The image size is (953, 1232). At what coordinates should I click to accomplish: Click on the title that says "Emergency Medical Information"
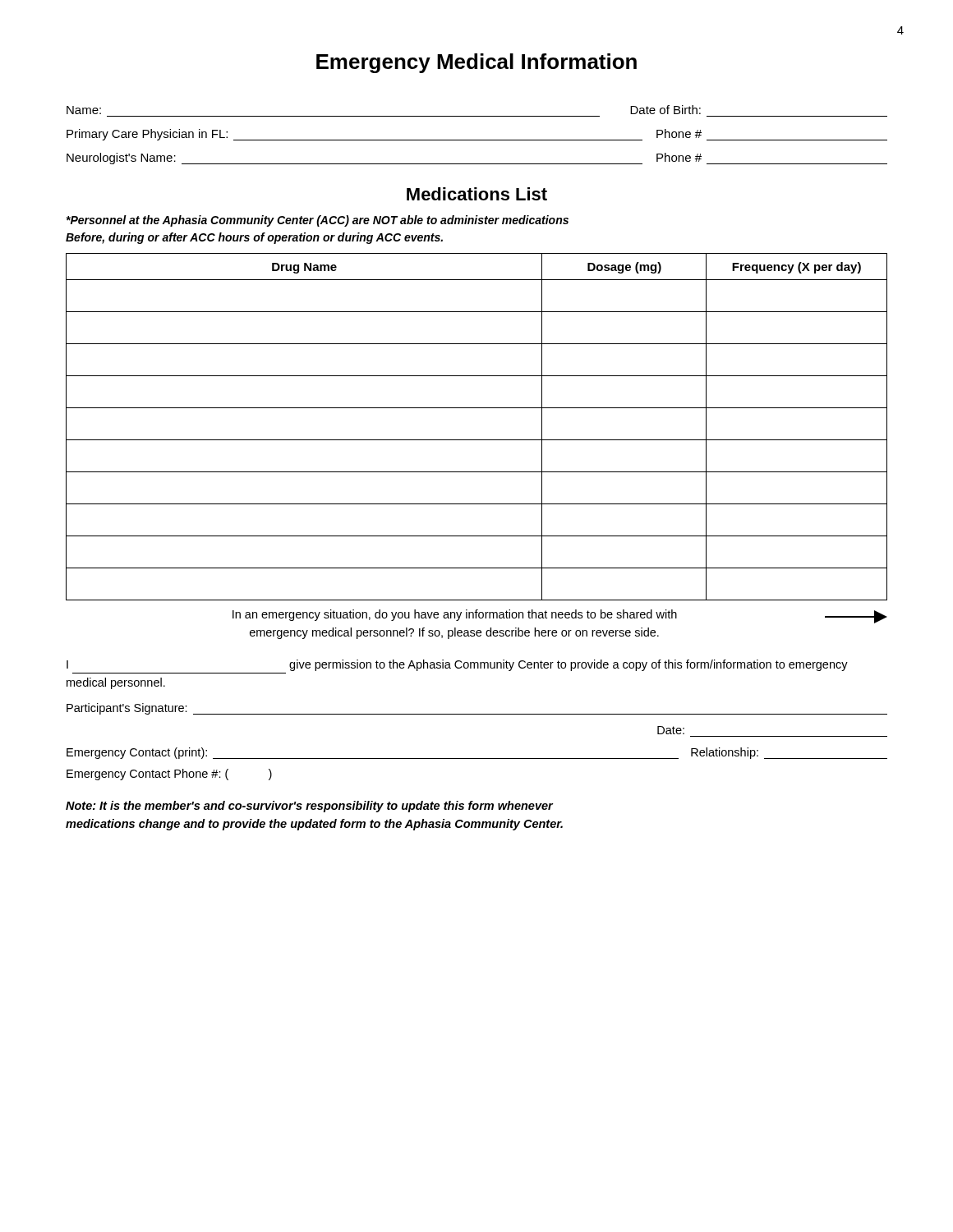(476, 62)
